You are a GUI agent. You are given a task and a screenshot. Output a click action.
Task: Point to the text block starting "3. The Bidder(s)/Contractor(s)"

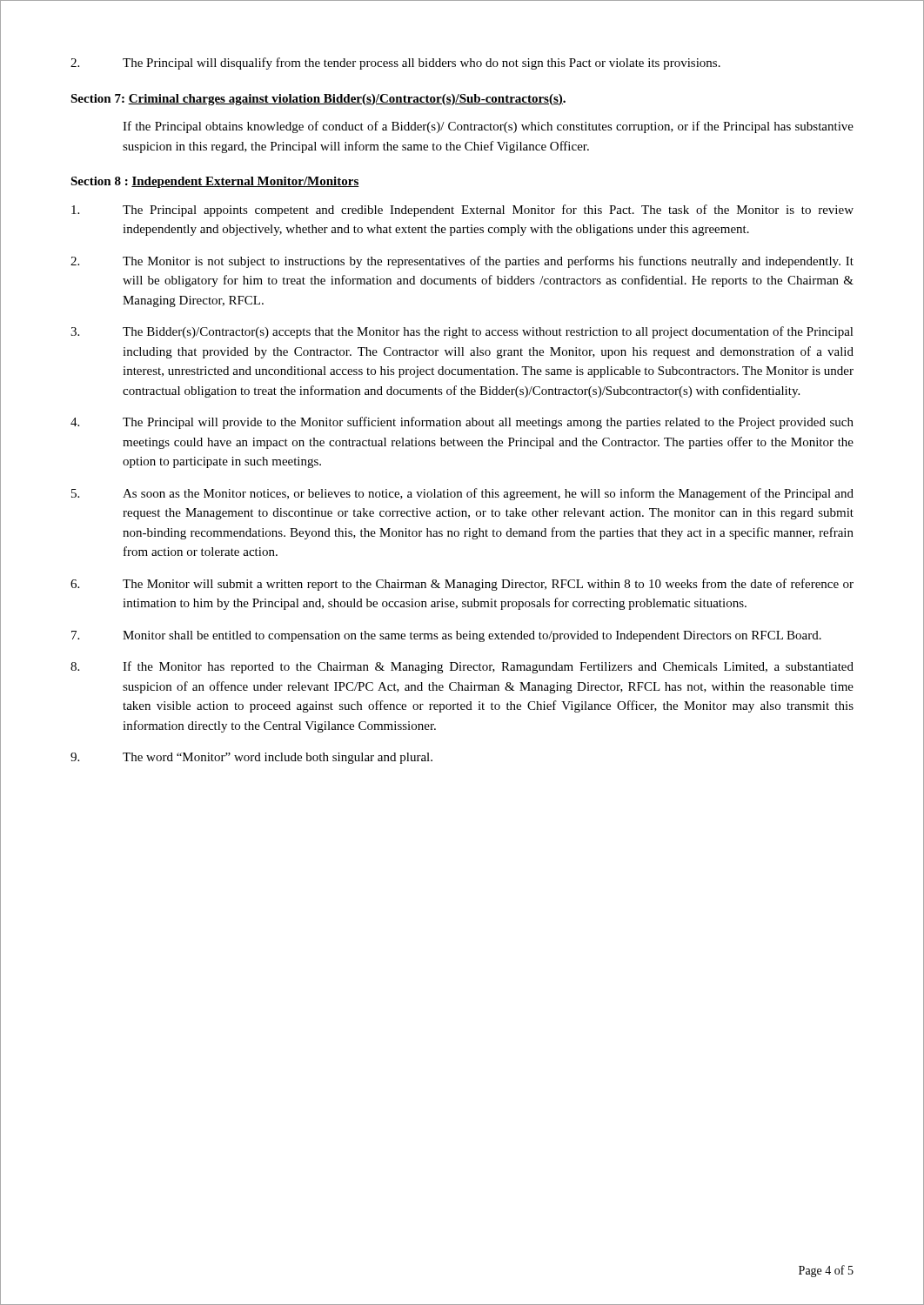coord(462,361)
